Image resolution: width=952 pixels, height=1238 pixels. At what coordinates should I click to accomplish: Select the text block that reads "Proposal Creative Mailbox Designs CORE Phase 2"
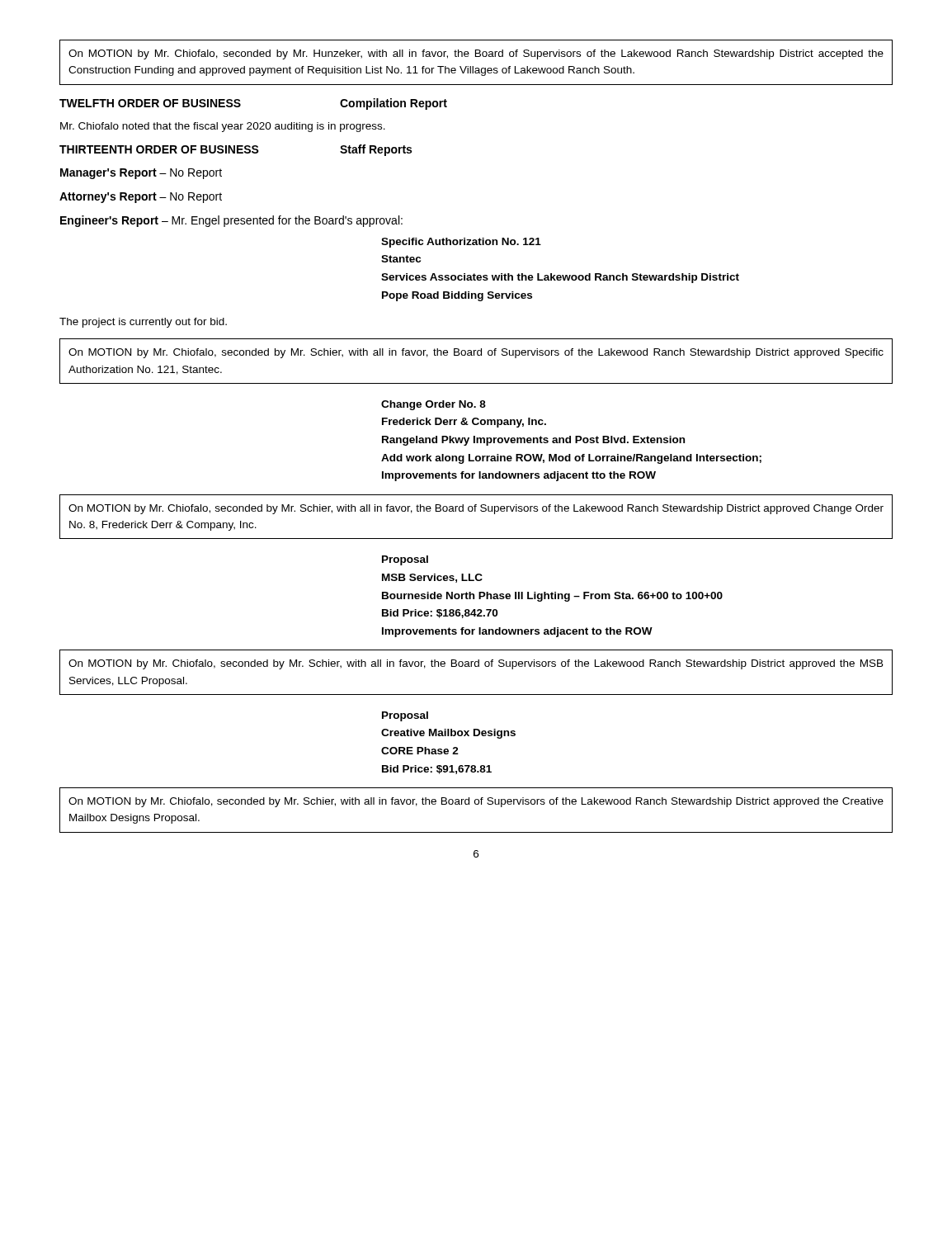[x=449, y=742]
